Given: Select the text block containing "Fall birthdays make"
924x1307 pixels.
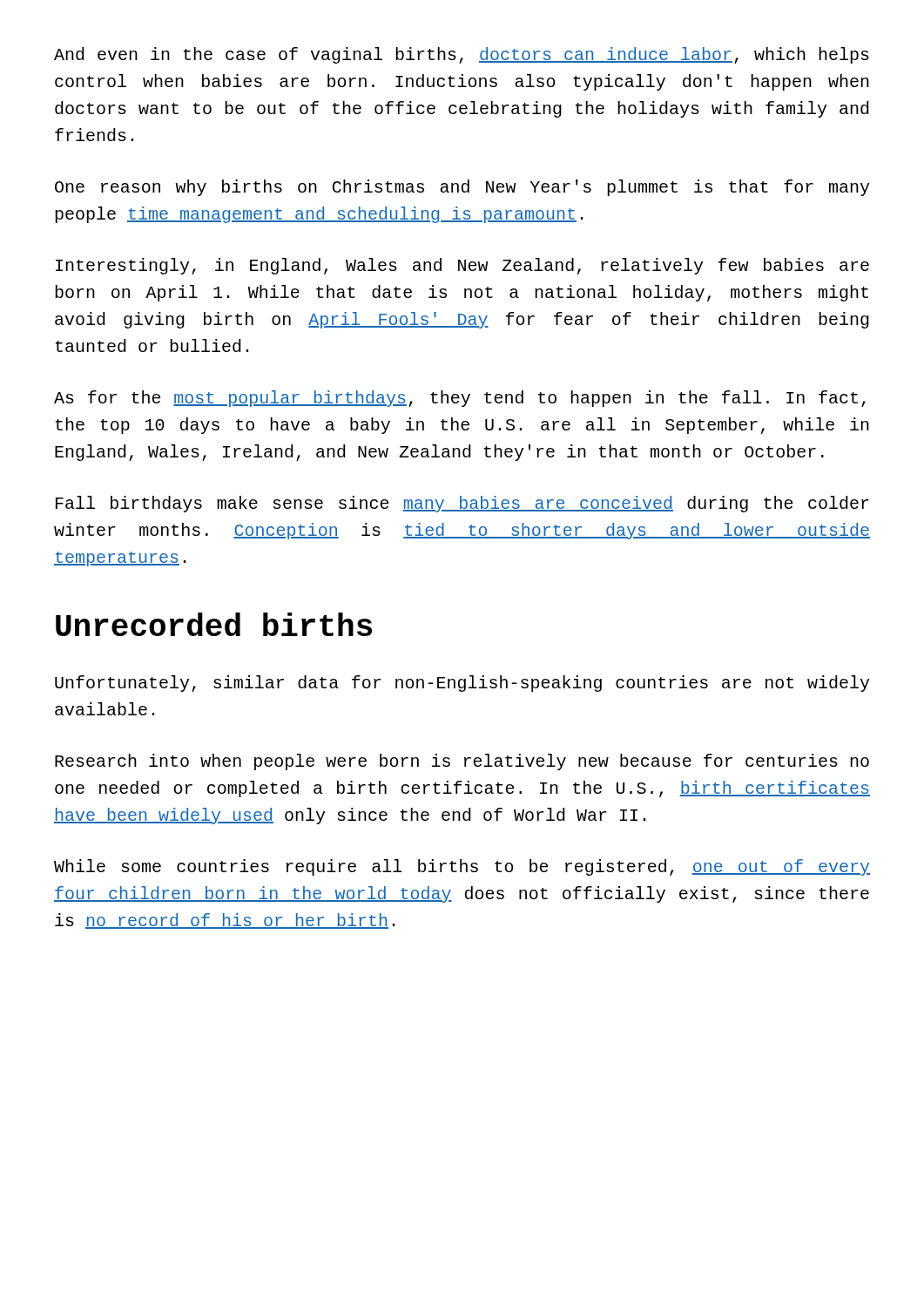Looking at the screenshot, I should click(462, 531).
